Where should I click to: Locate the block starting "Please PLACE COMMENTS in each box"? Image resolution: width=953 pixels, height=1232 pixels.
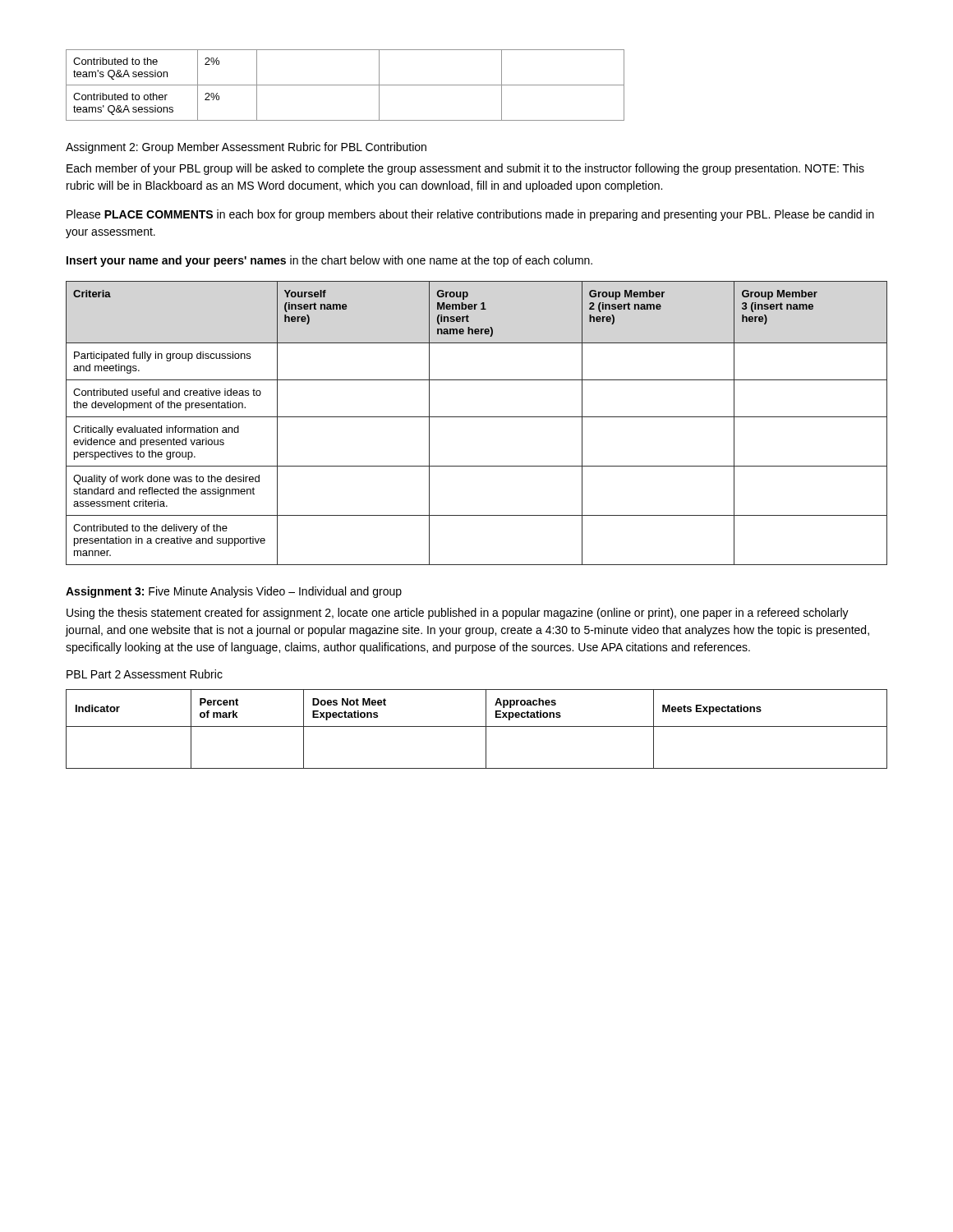pyautogui.click(x=470, y=223)
